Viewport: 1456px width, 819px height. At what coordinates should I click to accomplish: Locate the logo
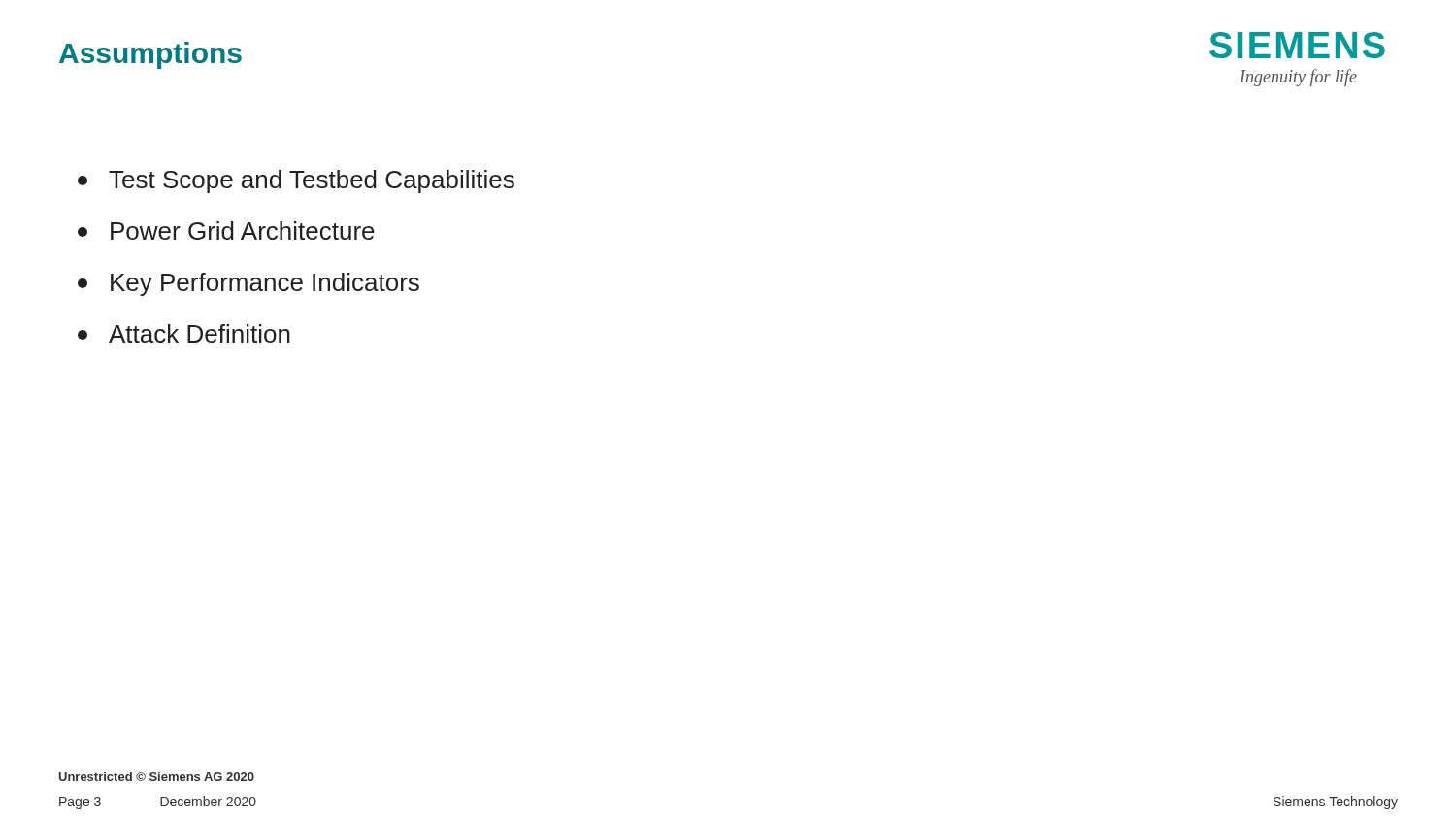[x=1298, y=56]
